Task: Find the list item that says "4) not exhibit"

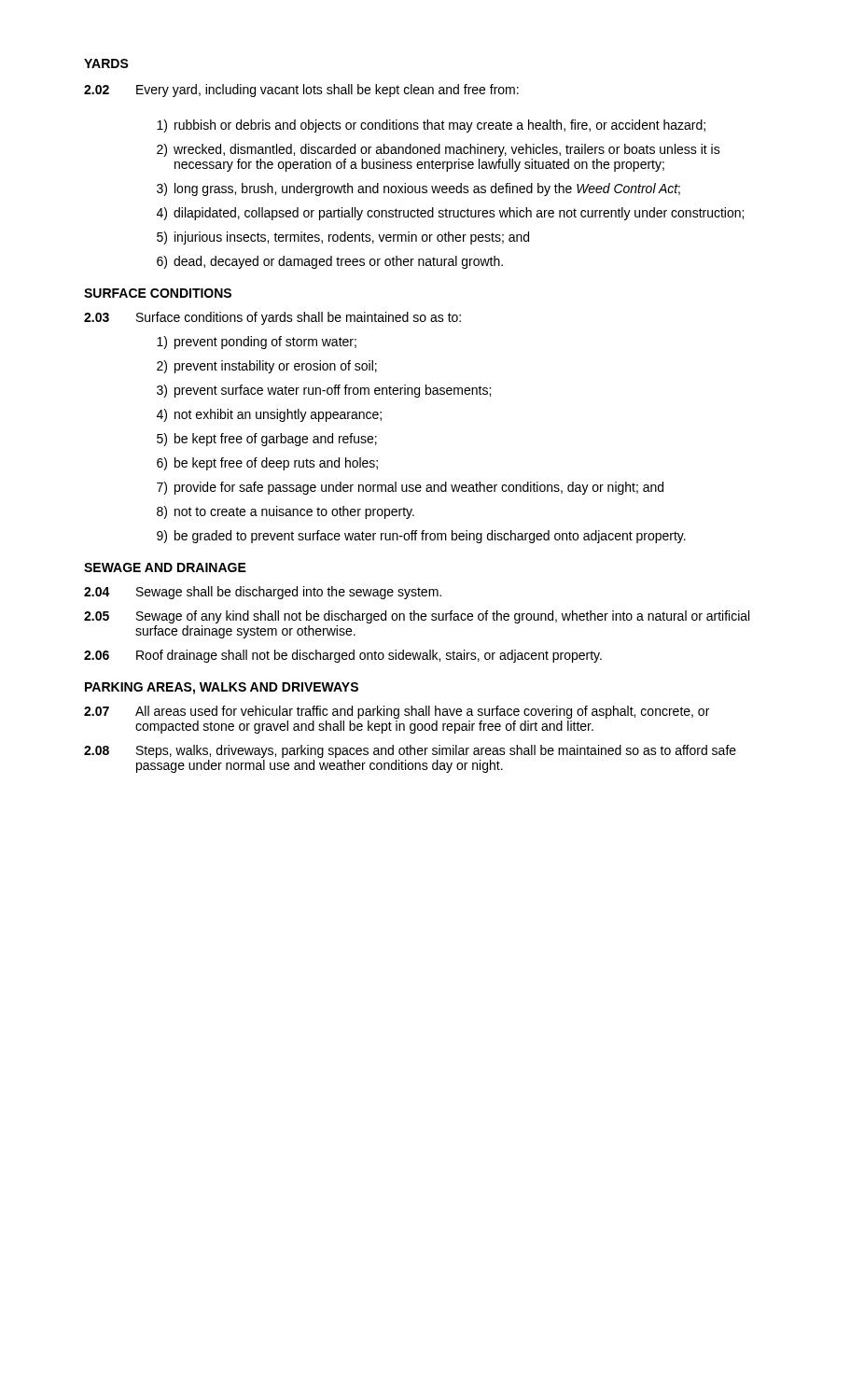Action: 269,415
